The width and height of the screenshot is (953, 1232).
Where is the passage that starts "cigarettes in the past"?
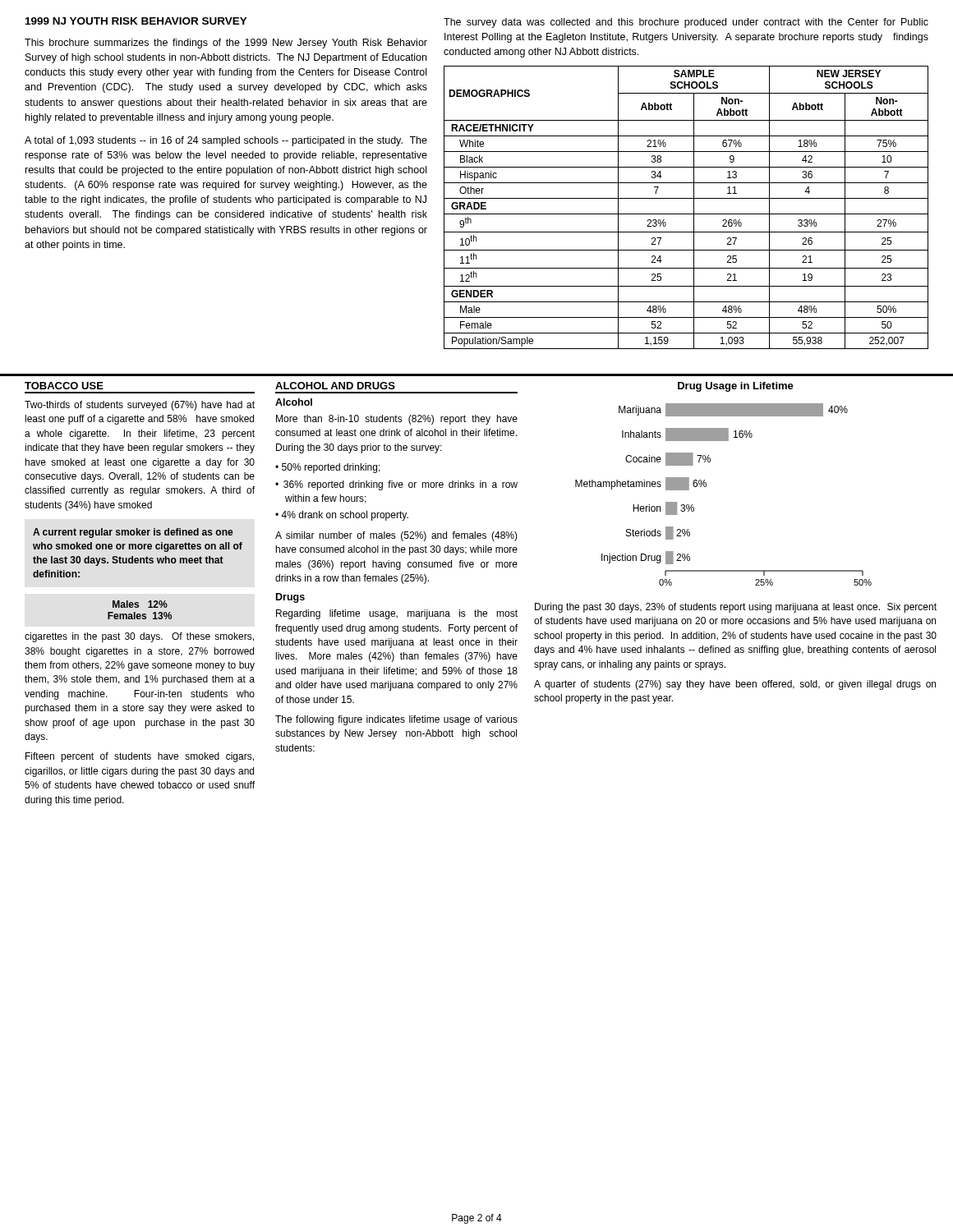[x=140, y=687]
